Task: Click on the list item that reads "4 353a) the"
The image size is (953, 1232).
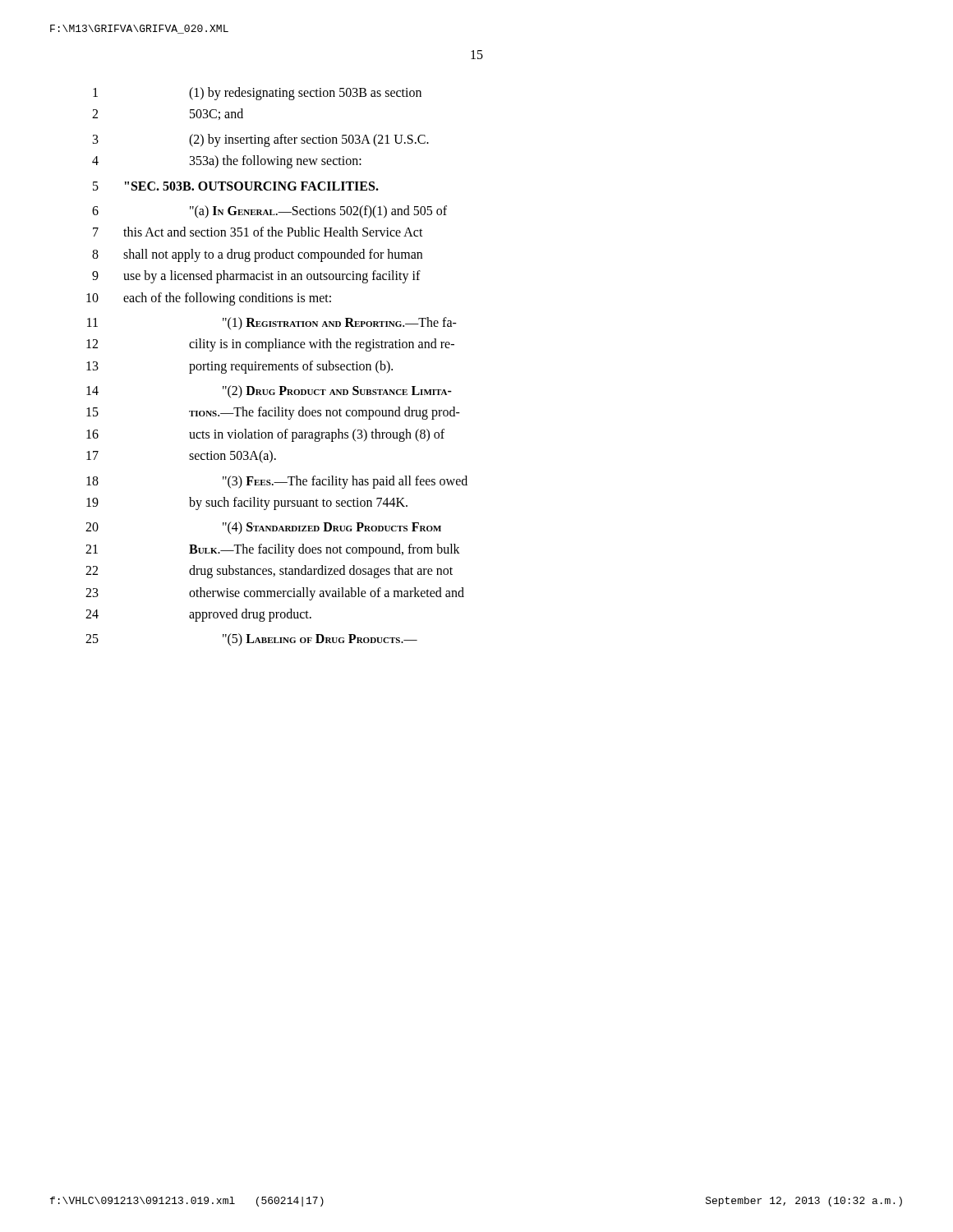Action: (227, 162)
